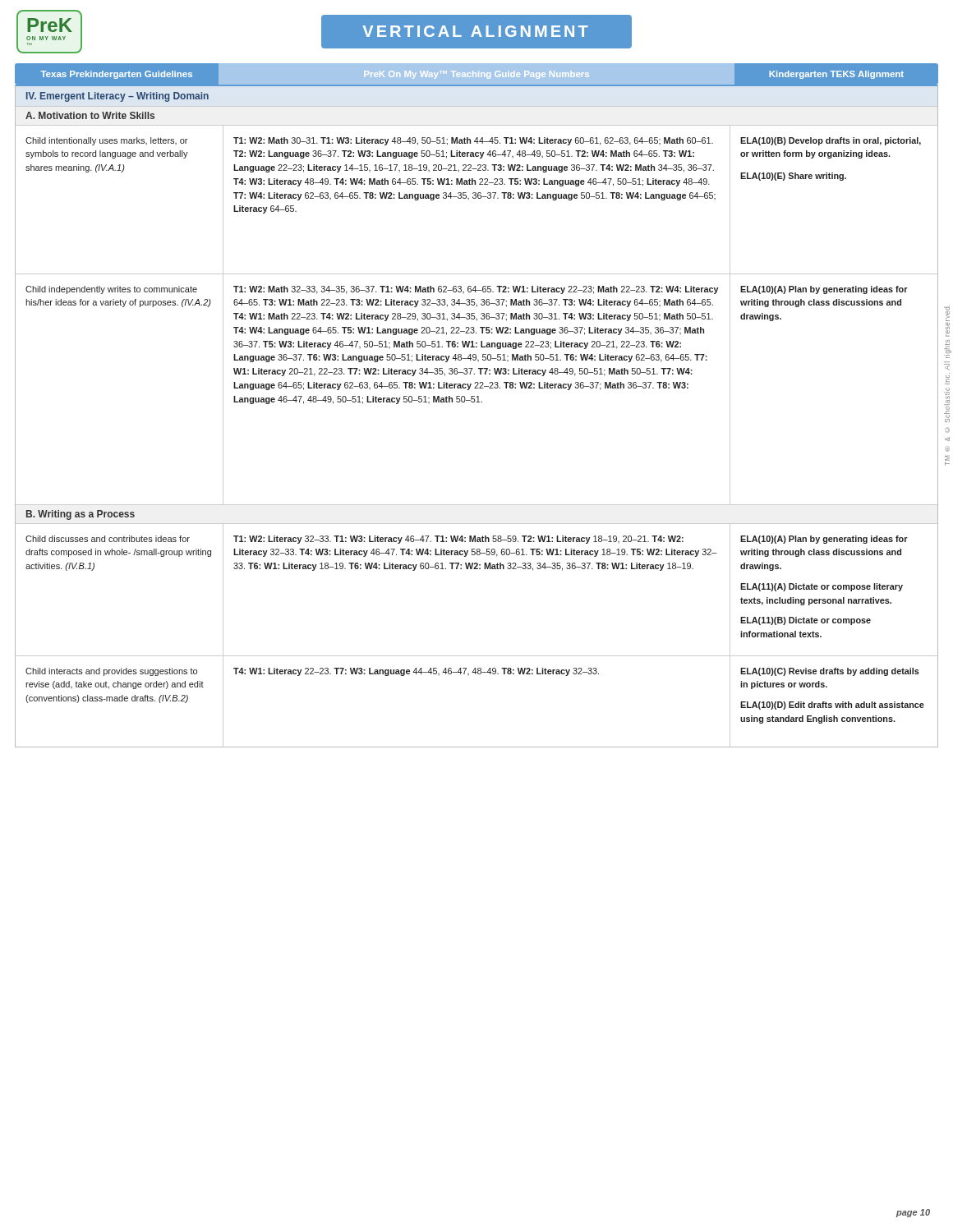Locate the text "Texas Prekindergarten Guidelines"
Viewport: 953px width, 1232px height.
[x=117, y=74]
